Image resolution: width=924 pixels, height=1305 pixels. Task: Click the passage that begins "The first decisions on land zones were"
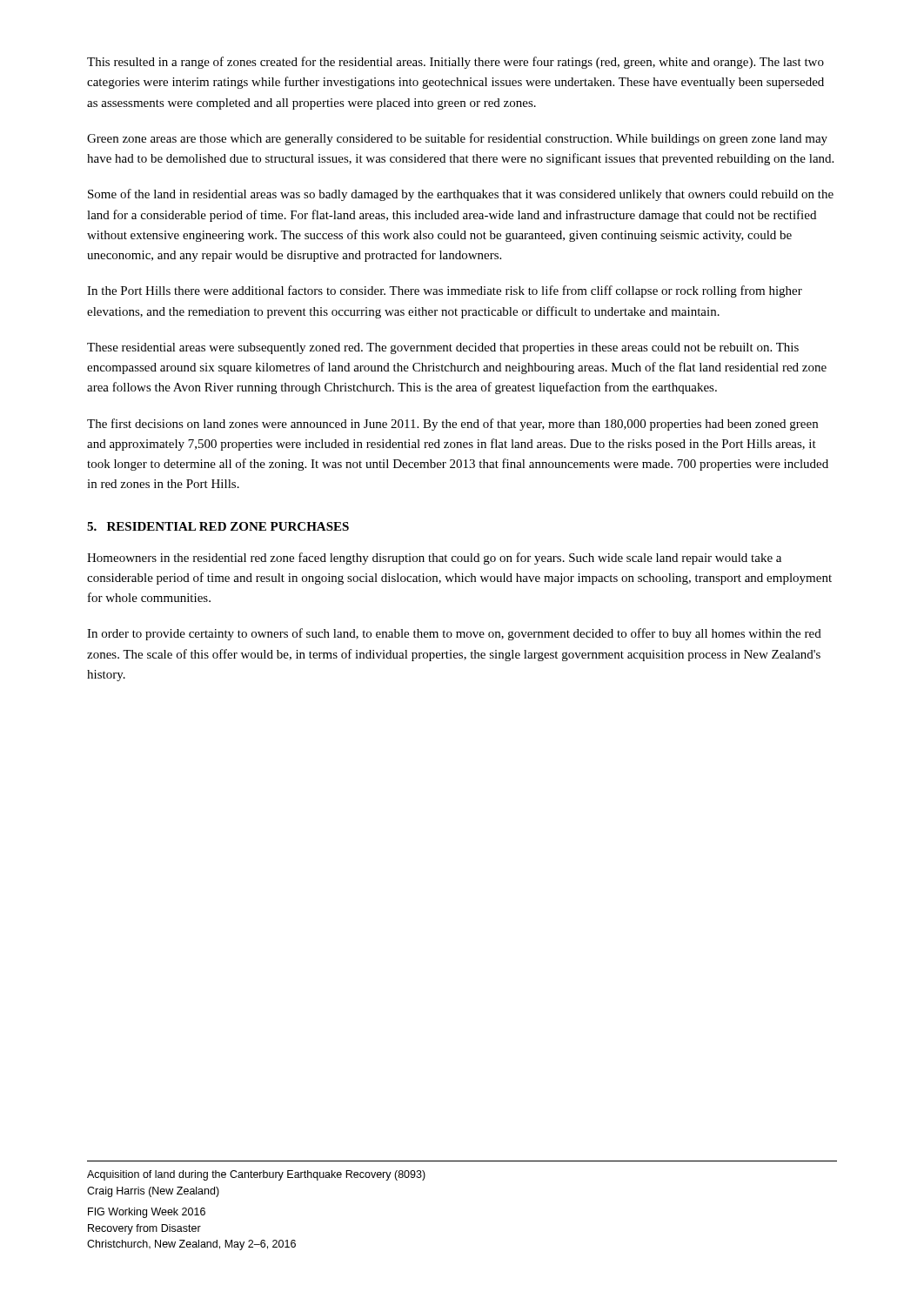[458, 454]
